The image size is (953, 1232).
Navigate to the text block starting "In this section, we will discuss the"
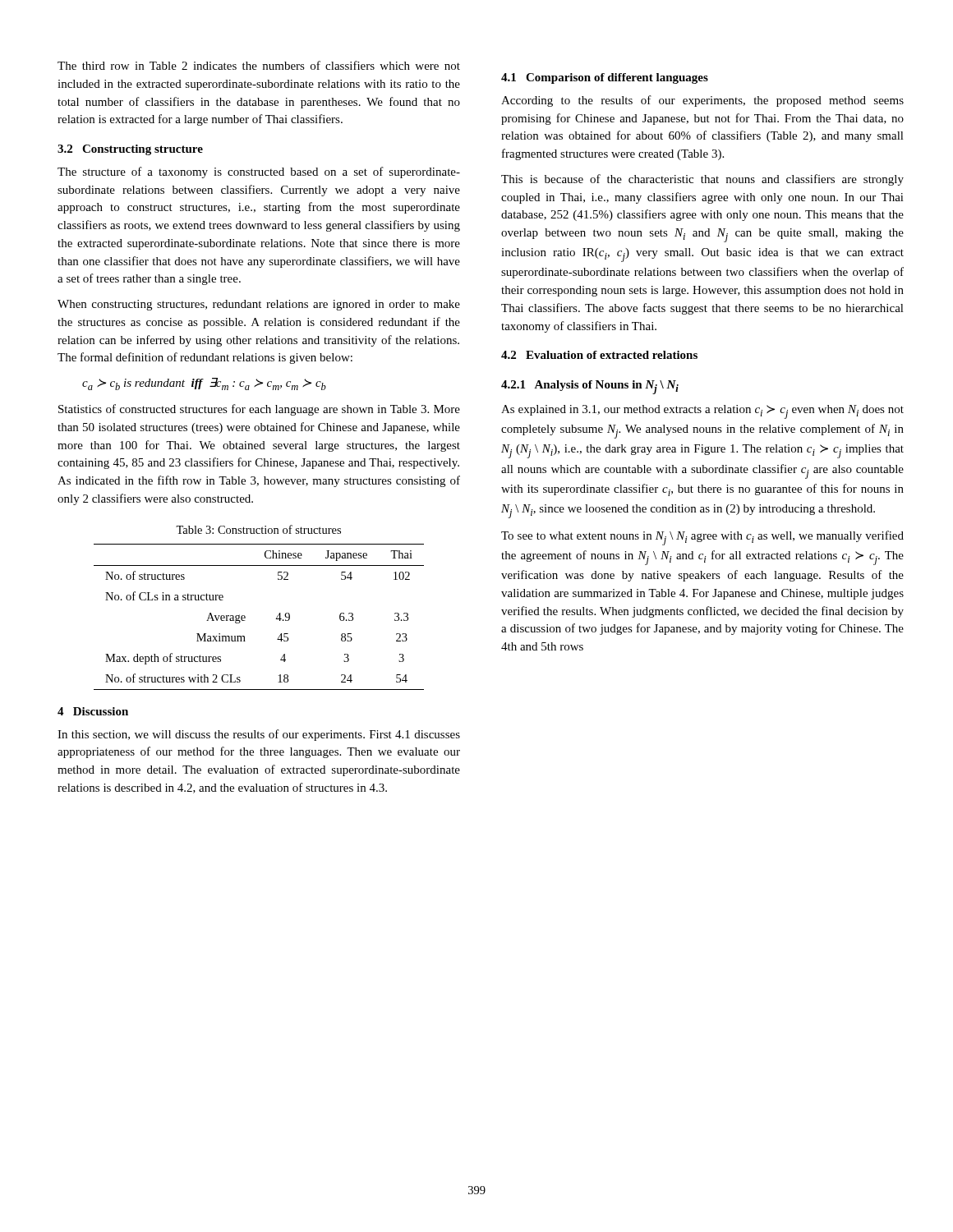coord(259,761)
